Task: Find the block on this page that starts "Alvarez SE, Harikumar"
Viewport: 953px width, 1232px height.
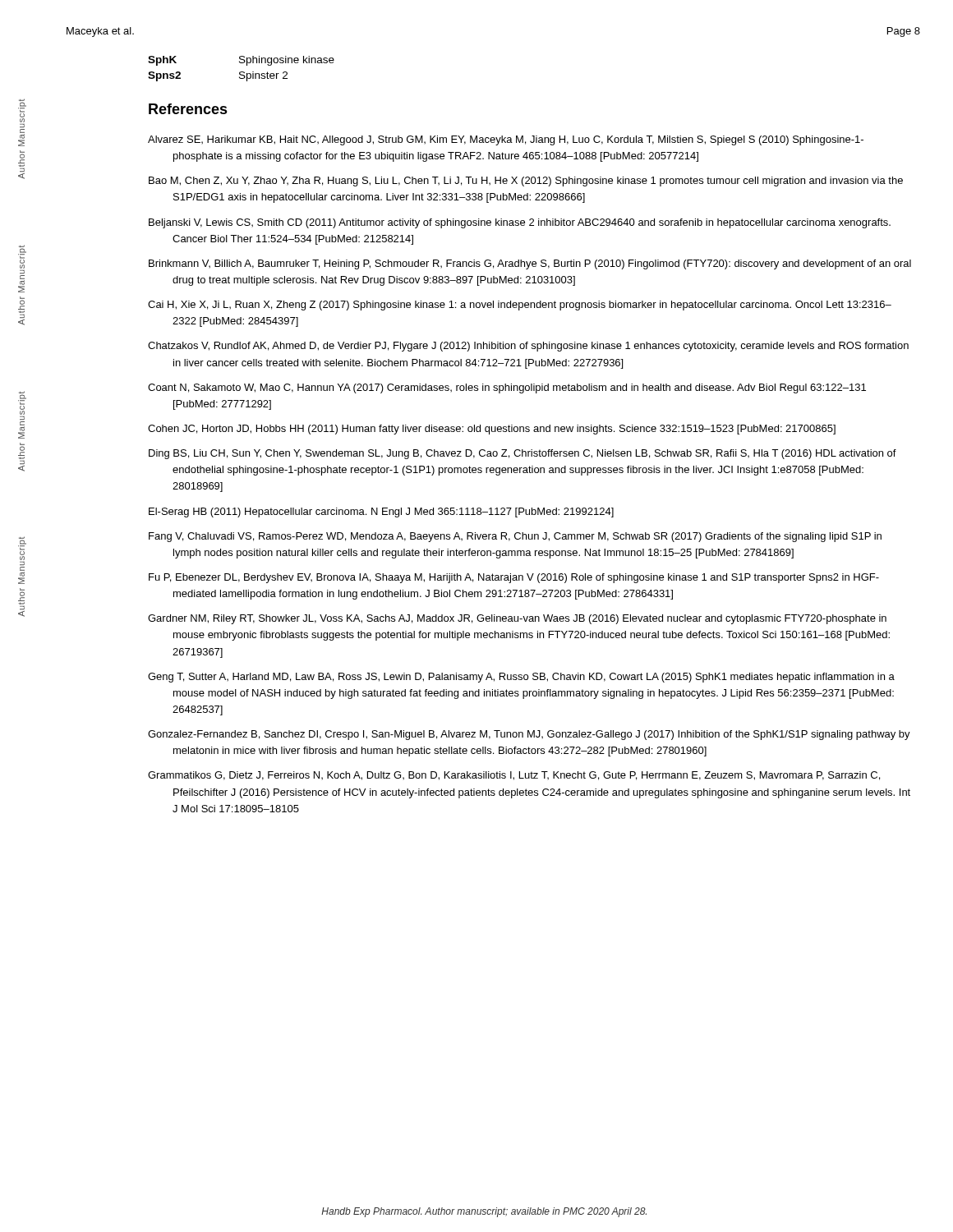Action: click(x=506, y=147)
